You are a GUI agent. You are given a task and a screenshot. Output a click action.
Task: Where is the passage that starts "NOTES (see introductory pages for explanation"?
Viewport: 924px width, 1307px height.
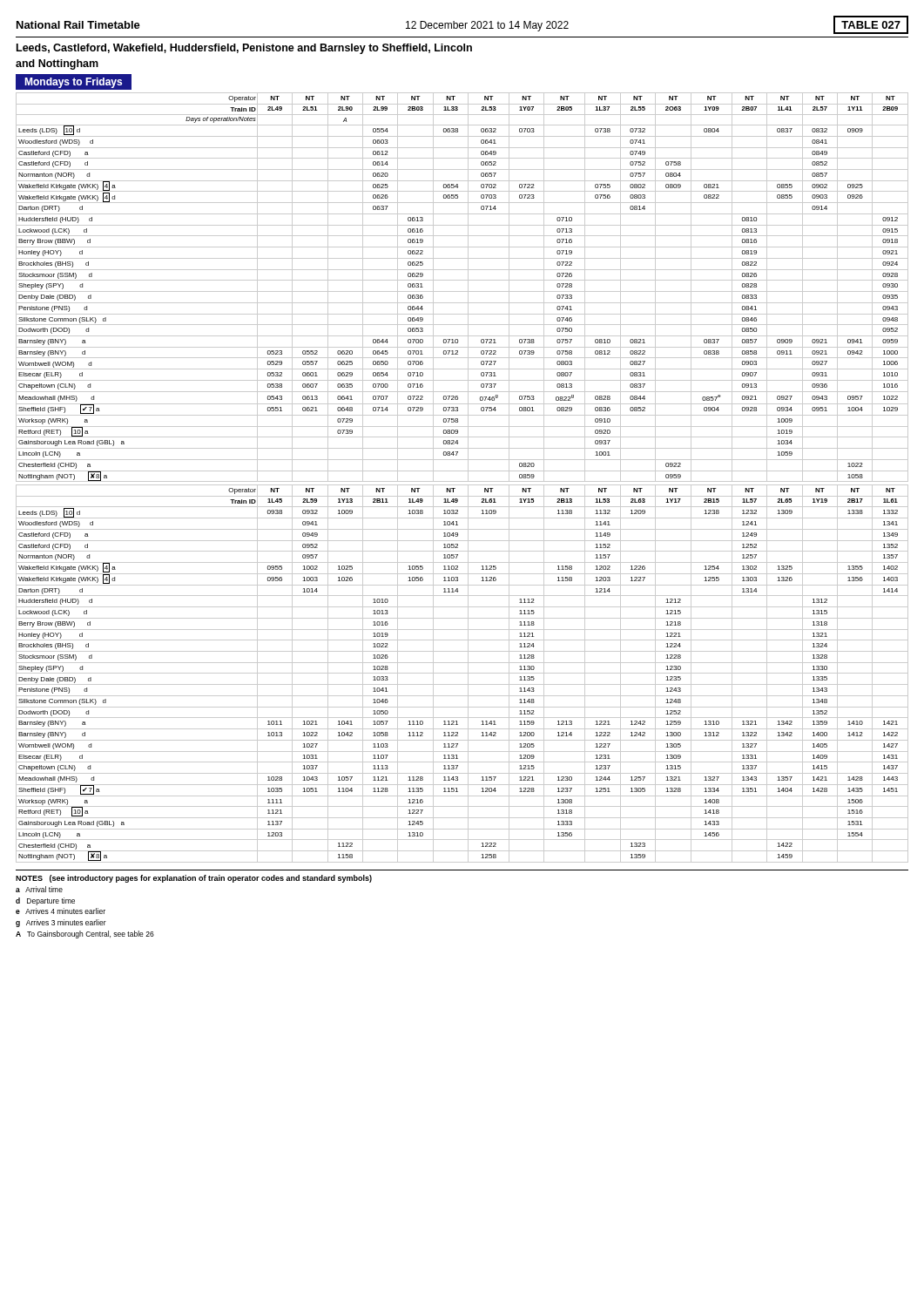click(x=194, y=879)
